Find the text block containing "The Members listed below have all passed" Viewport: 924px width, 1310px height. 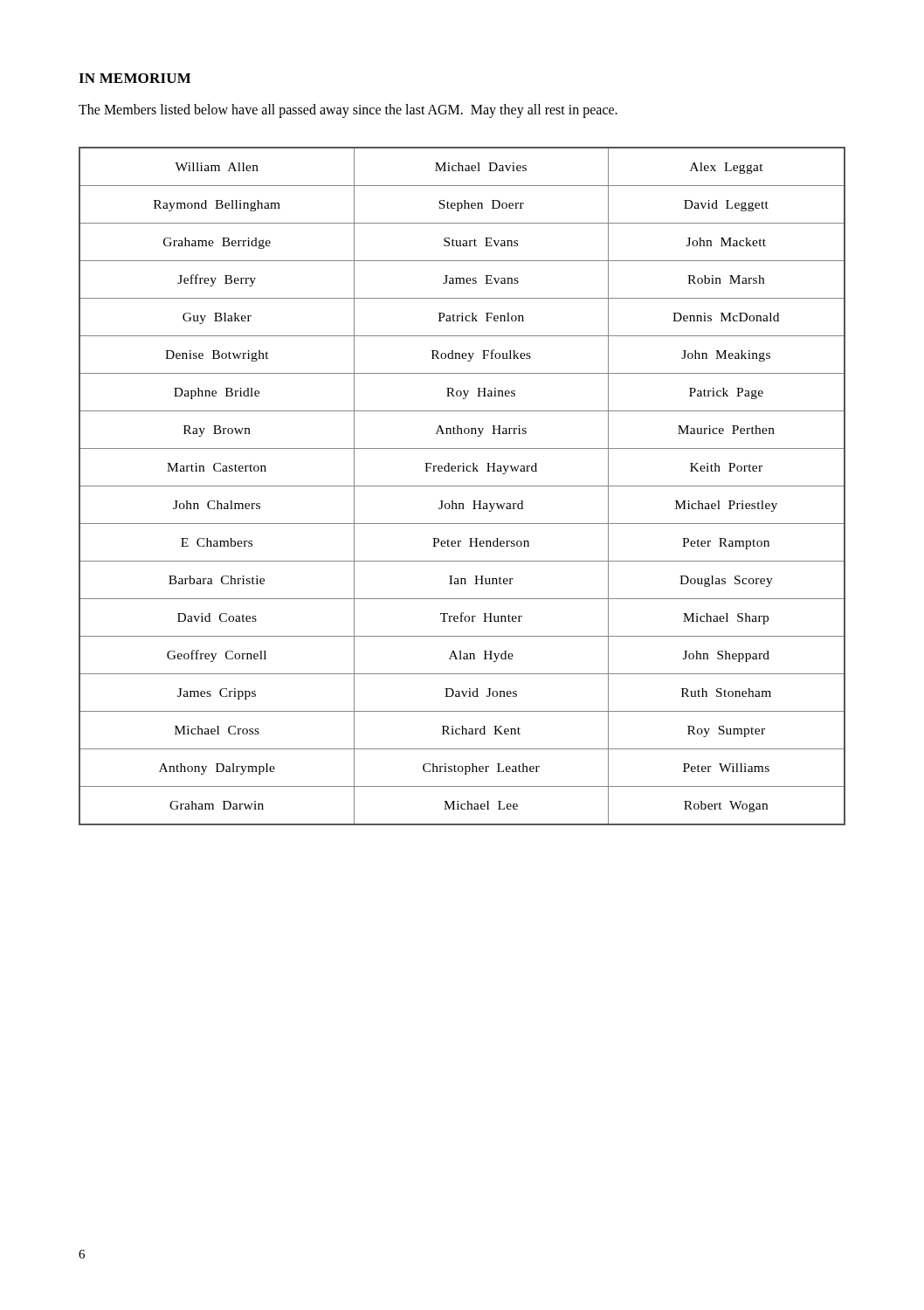pyautogui.click(x=348, y=110)
